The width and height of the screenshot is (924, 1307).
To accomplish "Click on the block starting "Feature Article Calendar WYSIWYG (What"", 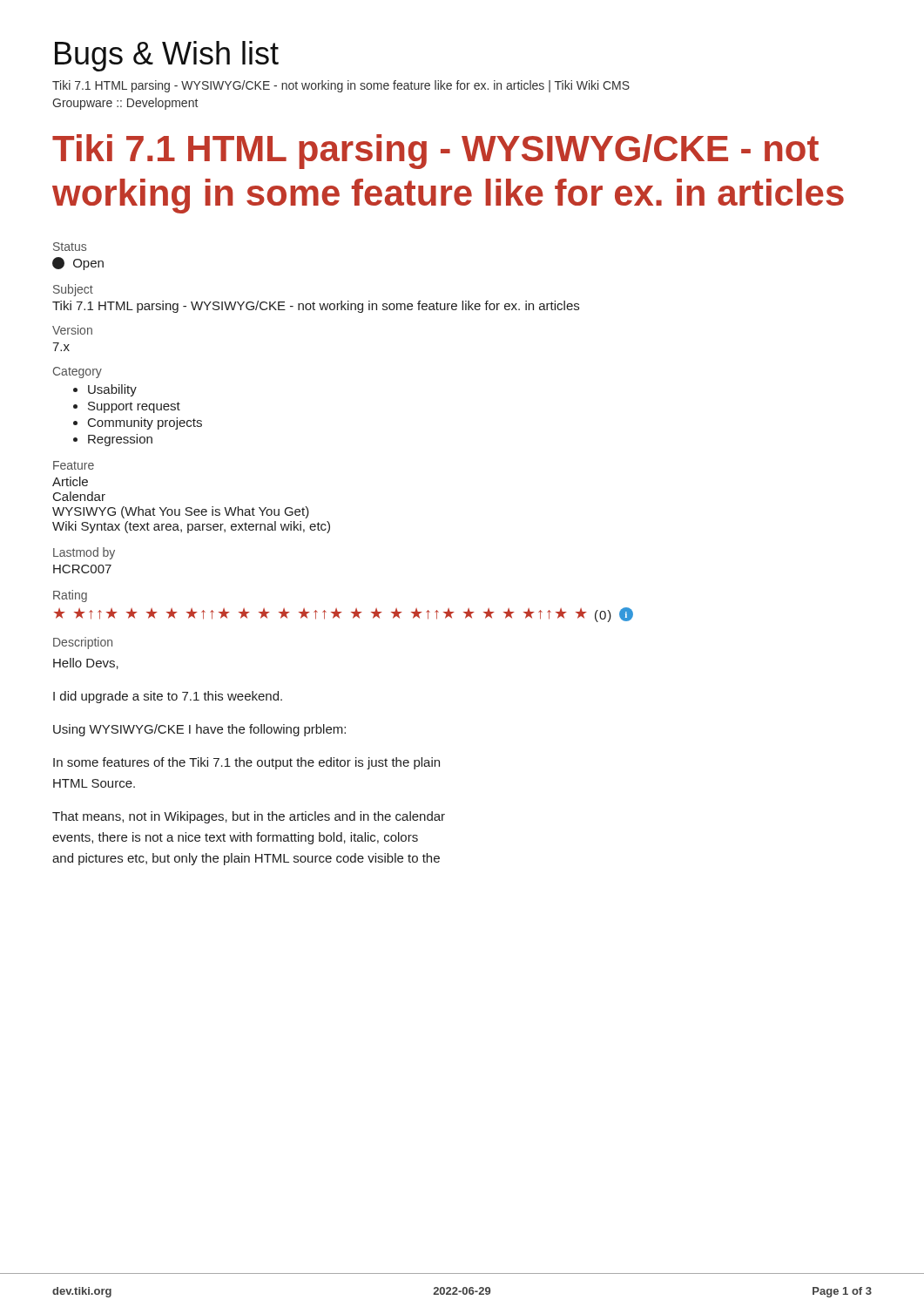I will (74, 465).
